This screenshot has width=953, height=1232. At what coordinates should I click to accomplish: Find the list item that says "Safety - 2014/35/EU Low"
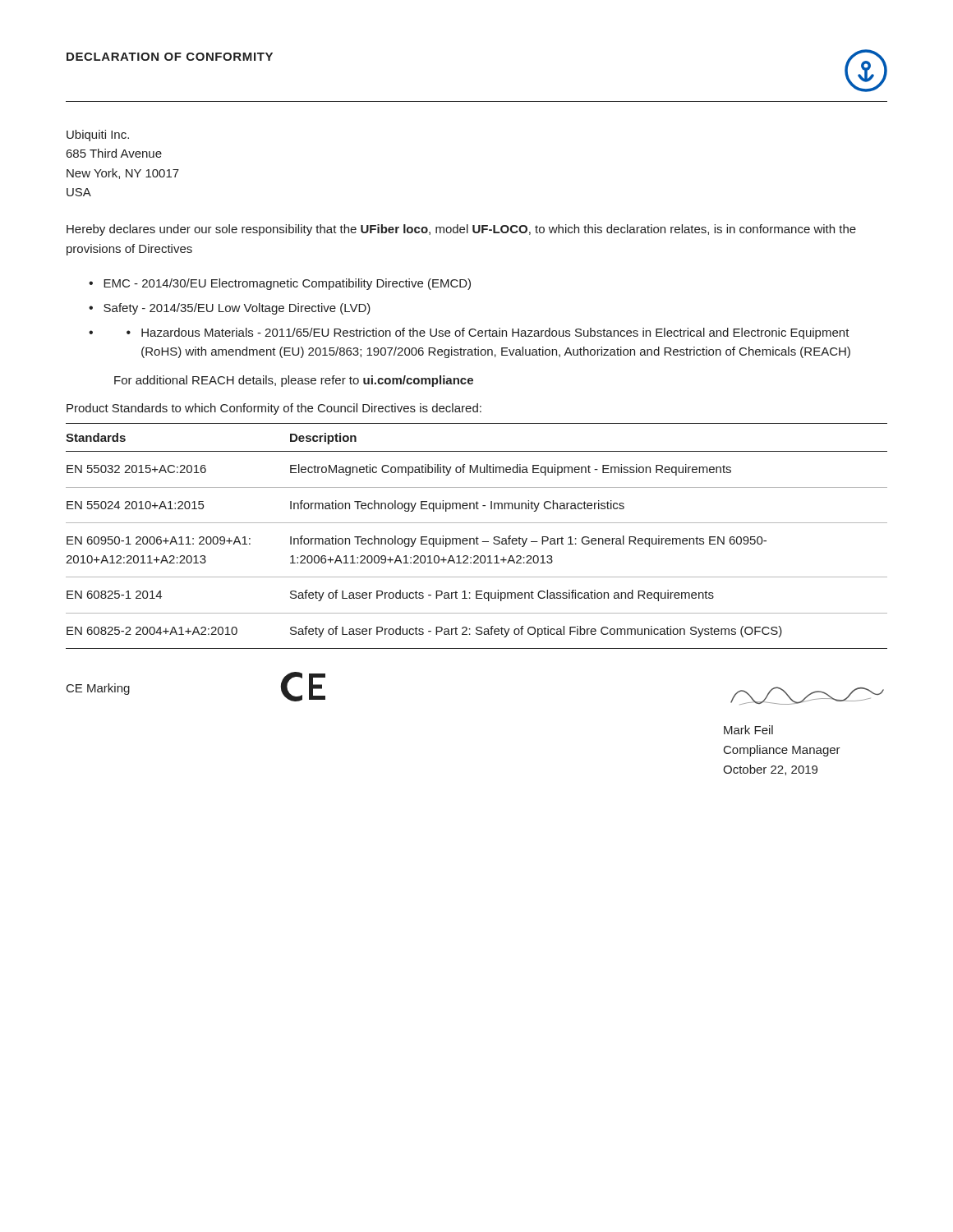(237, 307)
